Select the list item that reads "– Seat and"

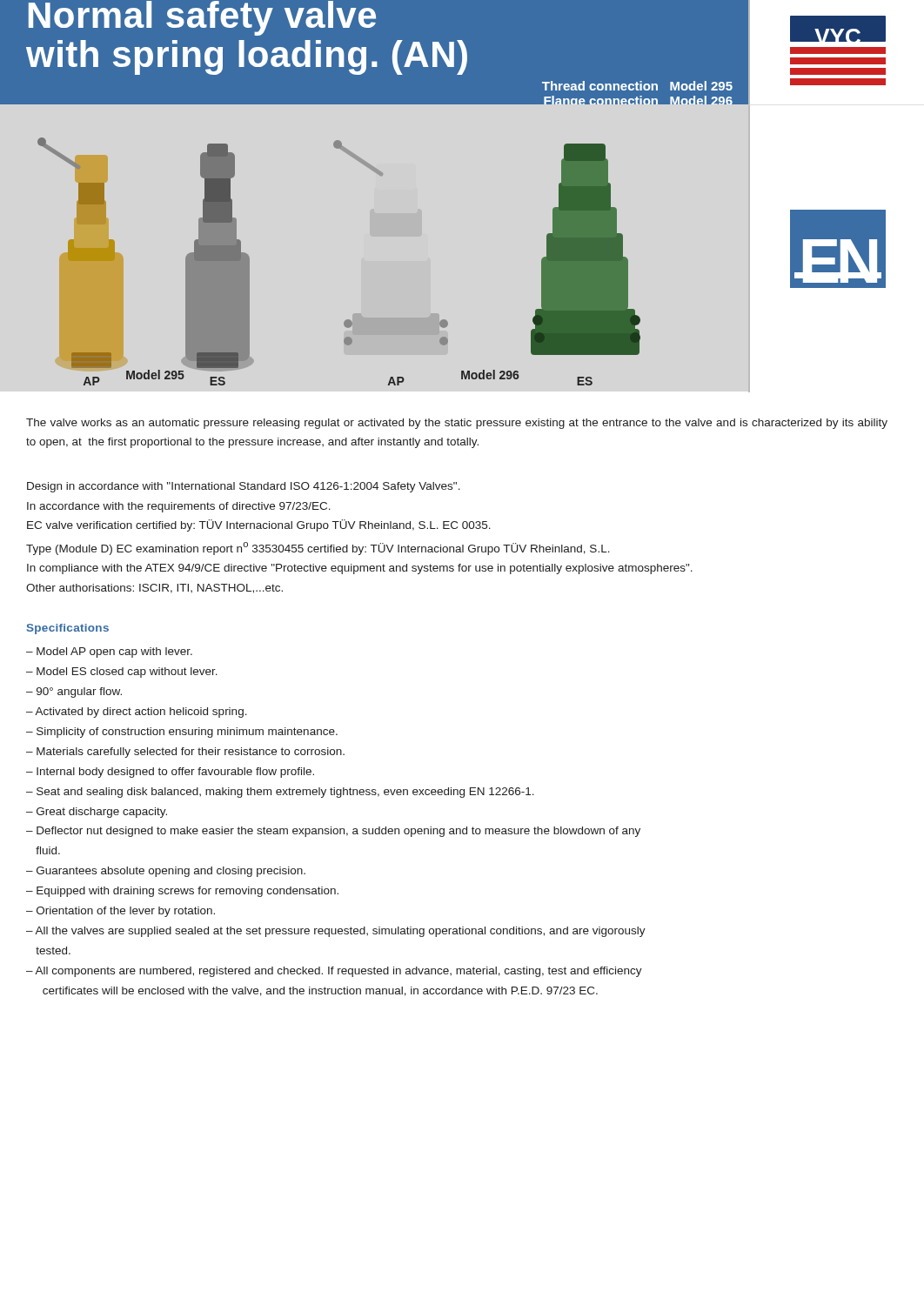click(280, 791)
